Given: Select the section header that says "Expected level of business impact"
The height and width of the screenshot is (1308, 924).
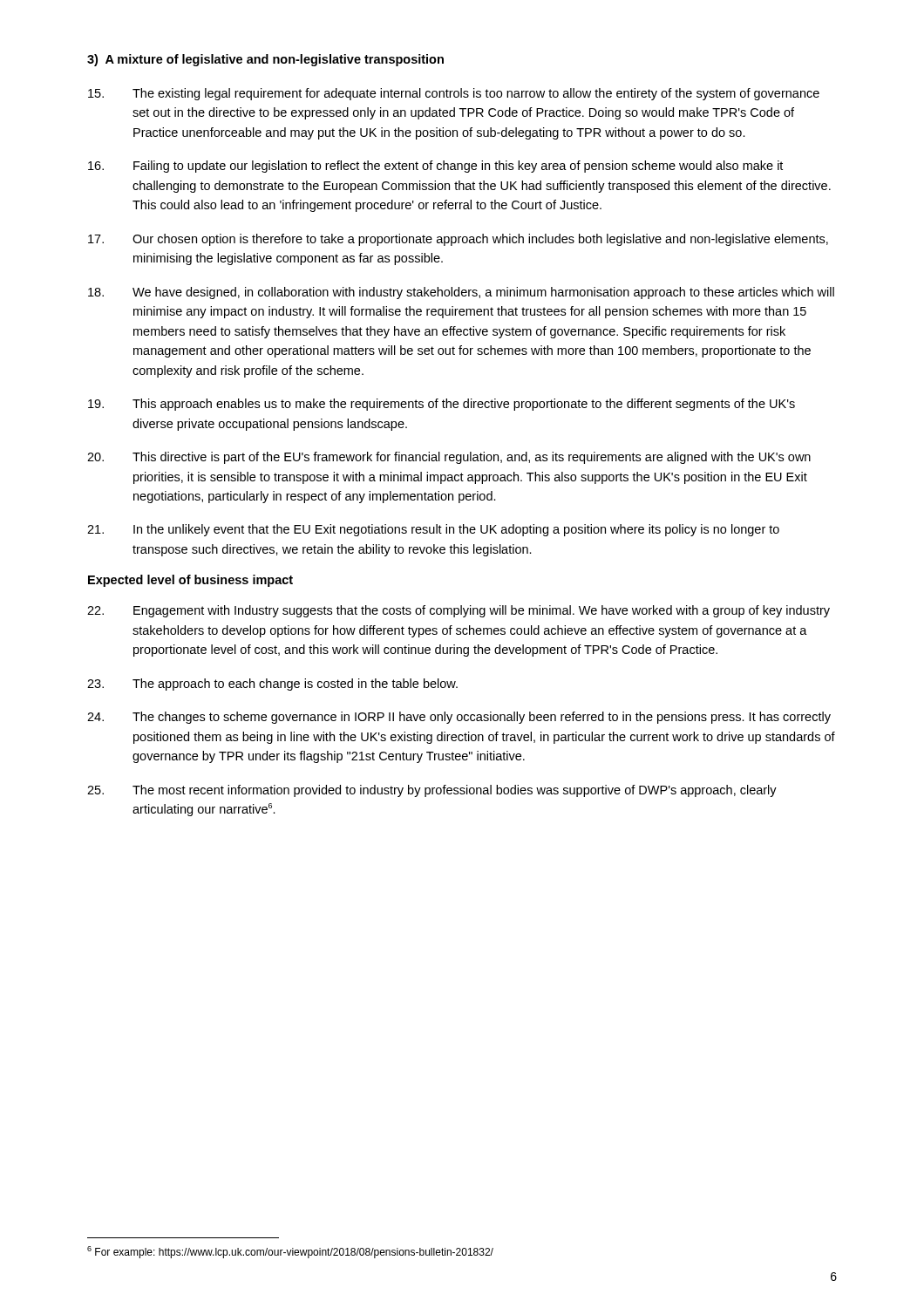Looking at the screenshot, I should [x=190, y=580].
